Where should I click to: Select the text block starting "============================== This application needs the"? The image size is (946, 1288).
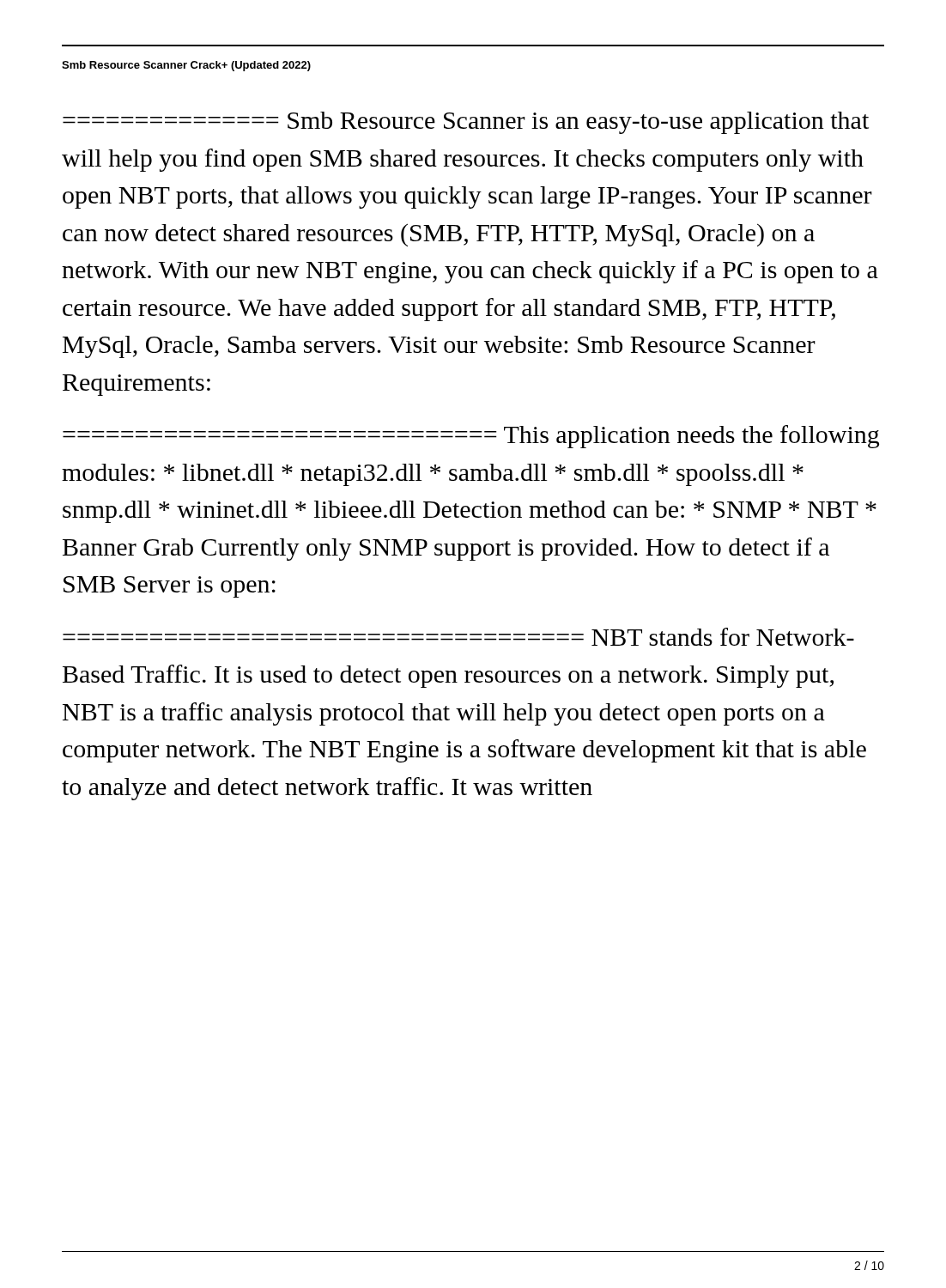click(471, 509)
